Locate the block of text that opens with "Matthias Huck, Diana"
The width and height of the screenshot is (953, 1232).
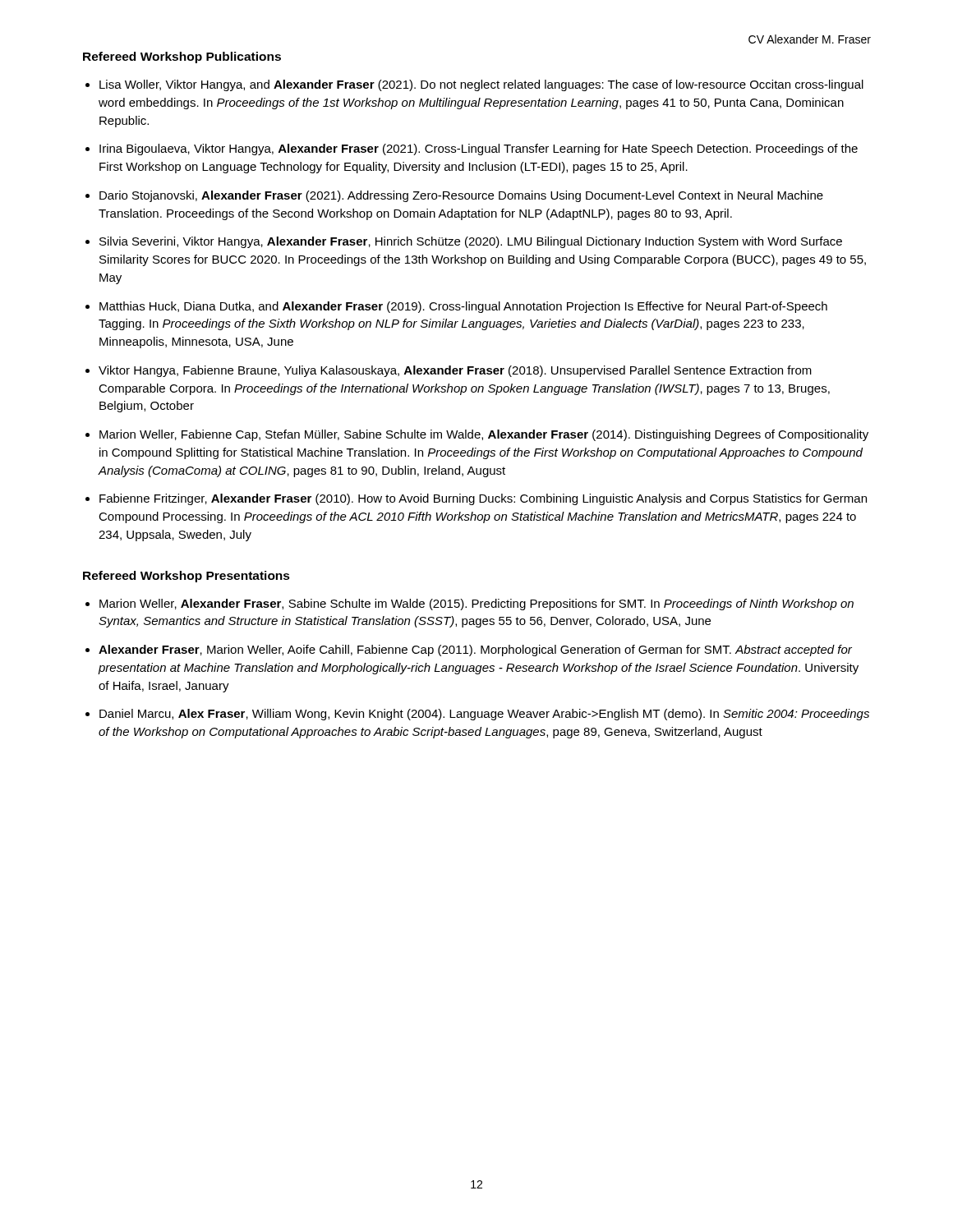(463, 323)
